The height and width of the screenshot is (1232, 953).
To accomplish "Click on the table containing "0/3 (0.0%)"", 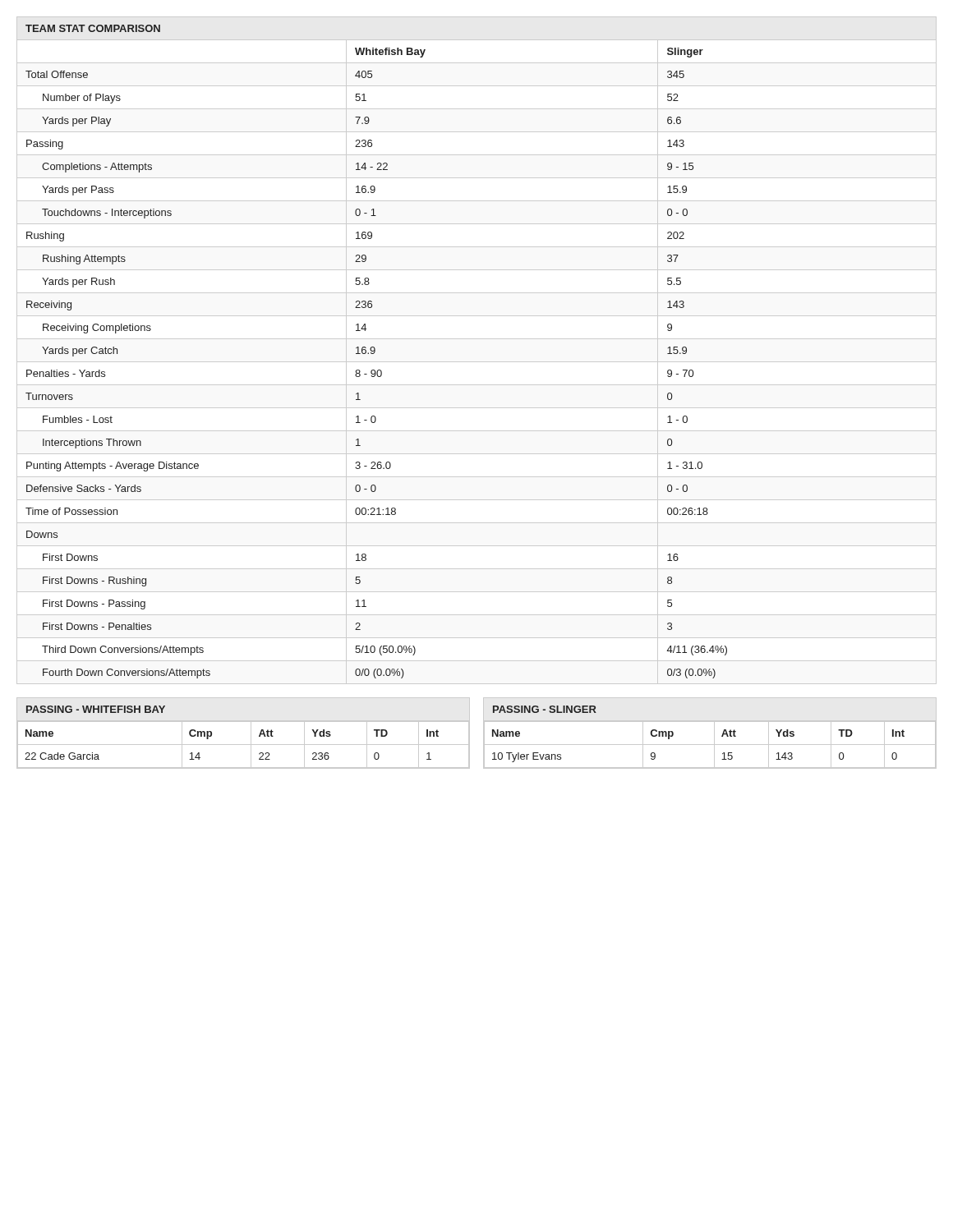I will [476, 350].
